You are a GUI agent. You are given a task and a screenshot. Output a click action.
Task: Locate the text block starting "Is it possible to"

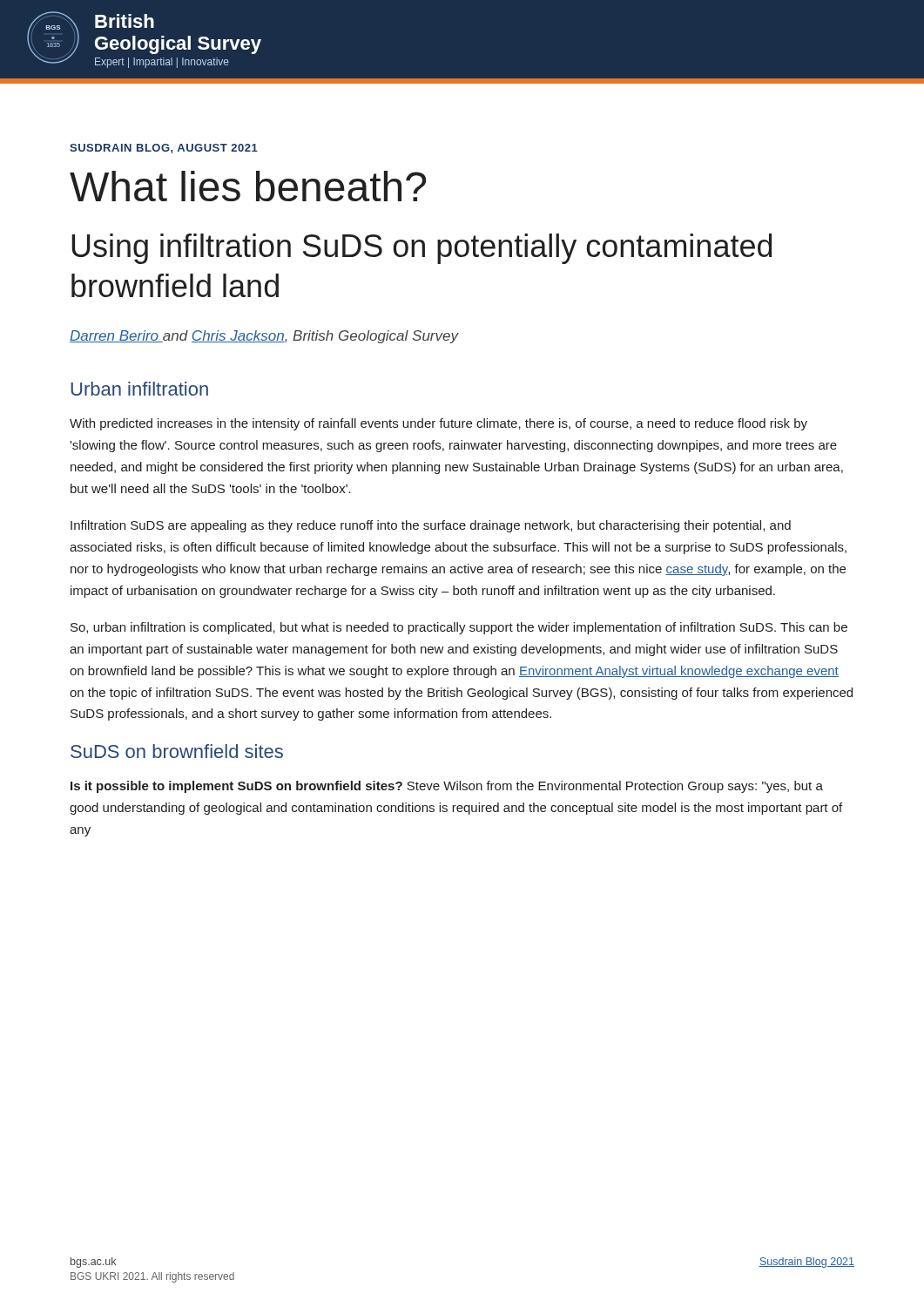(x=456, y=807)
